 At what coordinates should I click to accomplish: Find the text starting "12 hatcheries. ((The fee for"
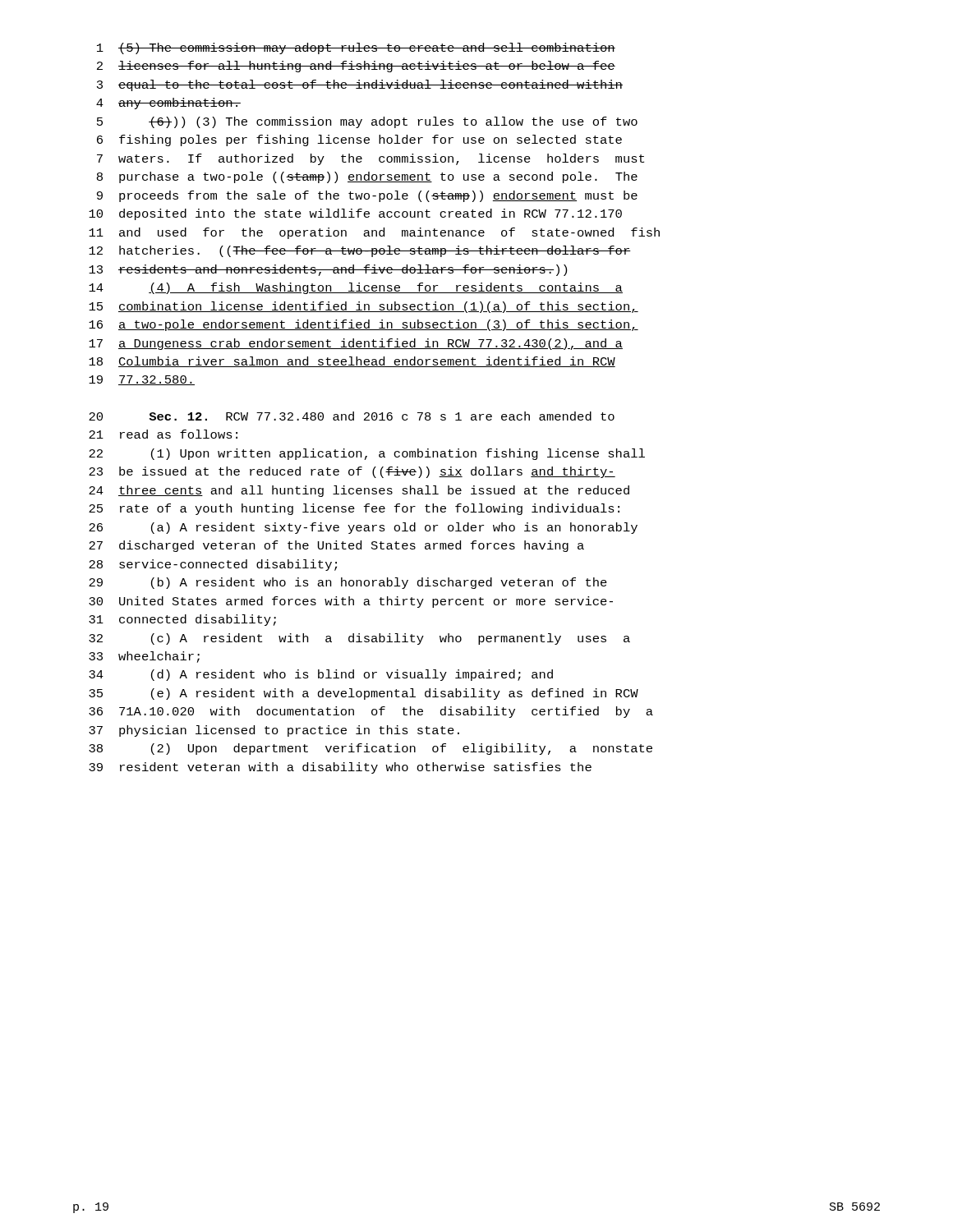[476, 252]
